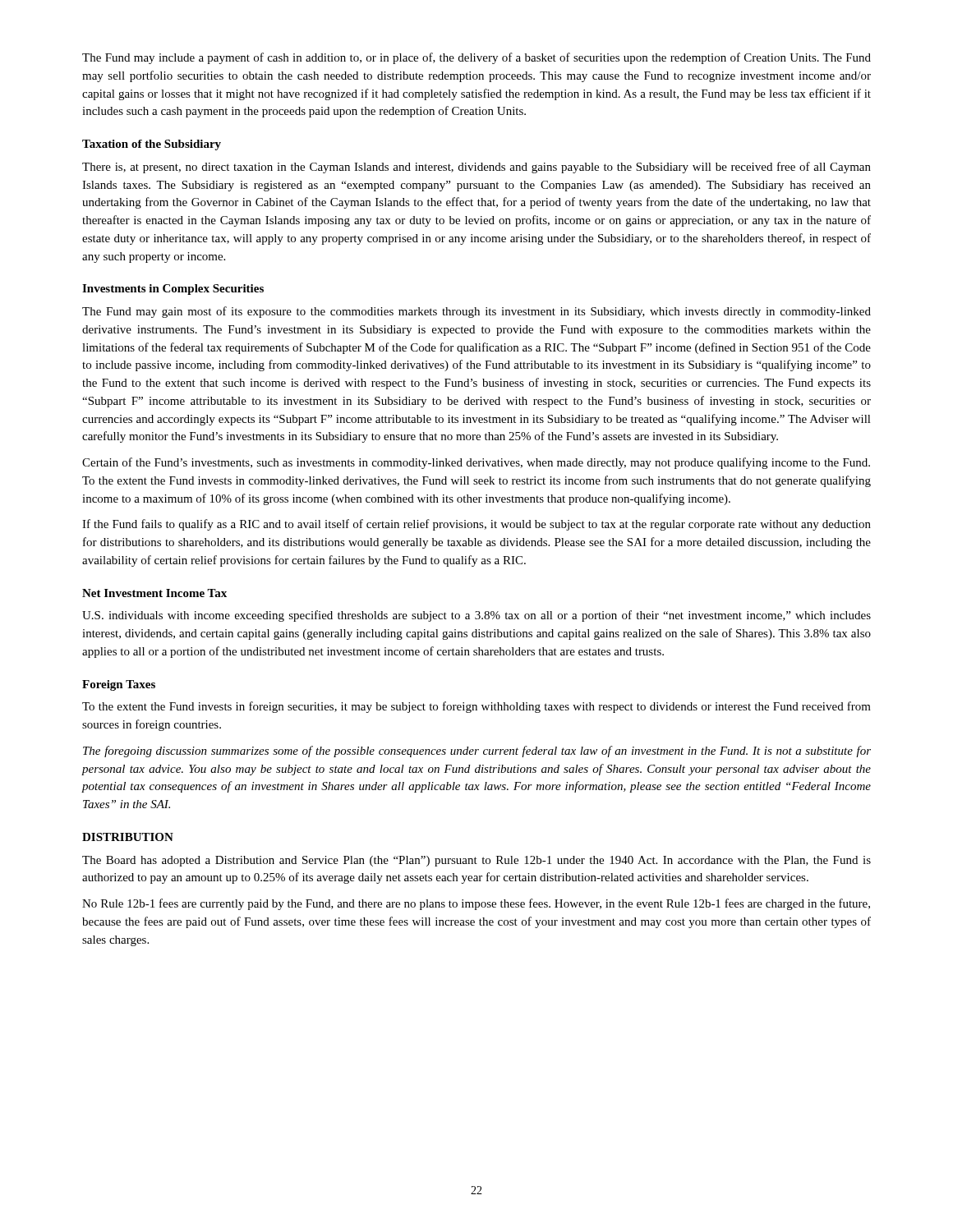Locate the block of text that opens with "Certain of the Fund’s investments,"
The width and height of the screenshot is (953, 1232).
tap(476, 481)
